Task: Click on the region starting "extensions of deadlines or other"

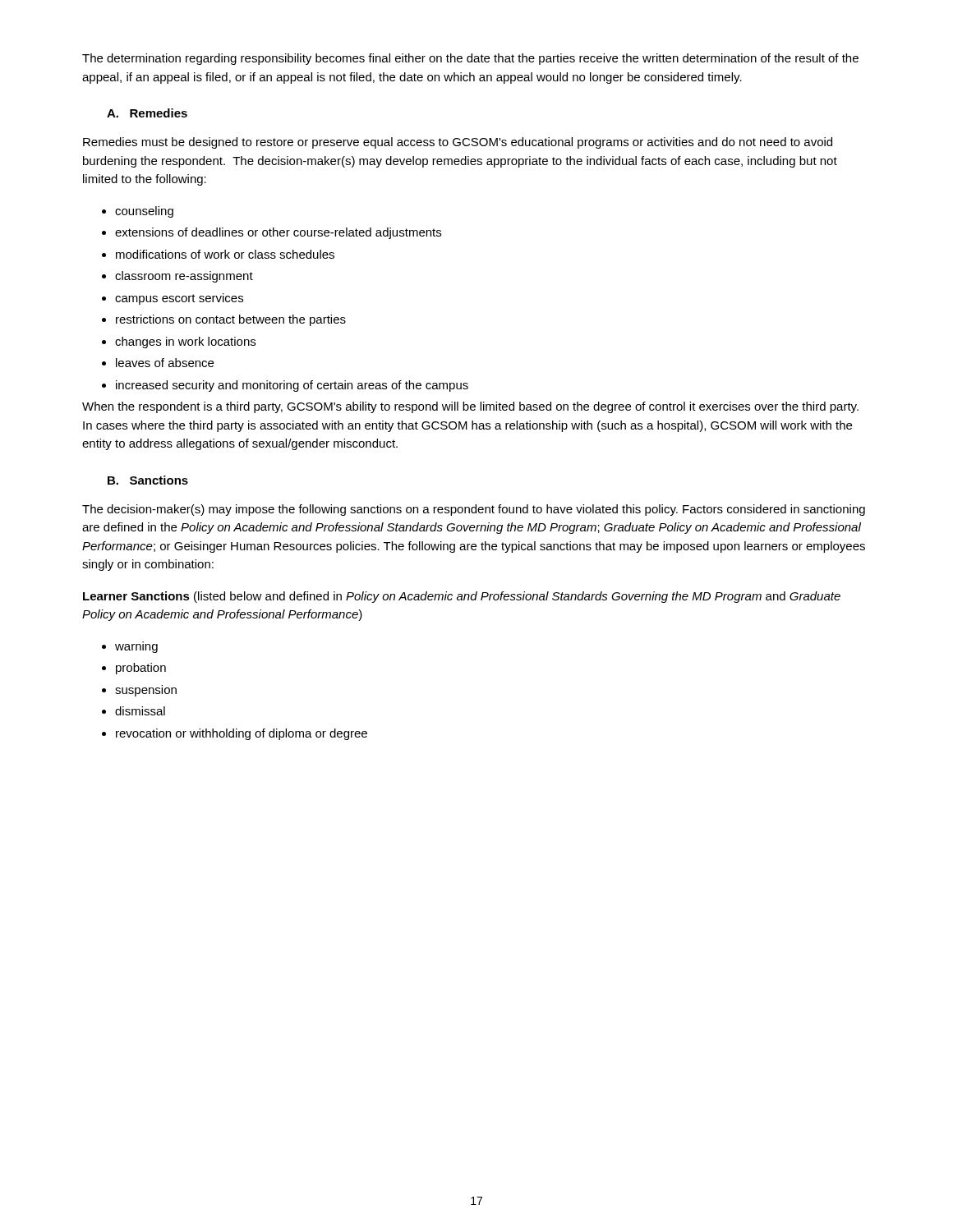Action: 272,233
